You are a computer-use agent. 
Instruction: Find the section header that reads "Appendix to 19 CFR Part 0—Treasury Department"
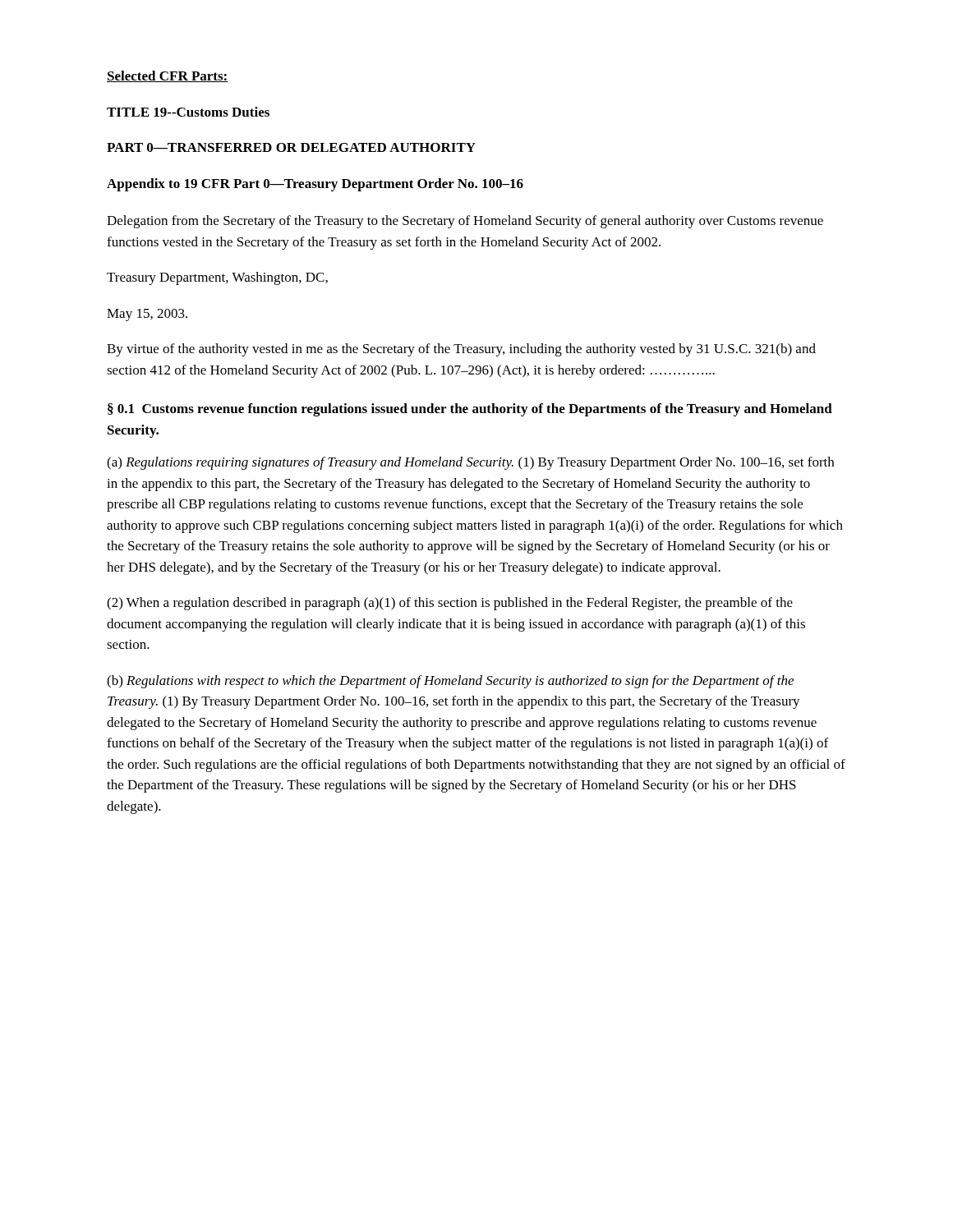point(315,183)
